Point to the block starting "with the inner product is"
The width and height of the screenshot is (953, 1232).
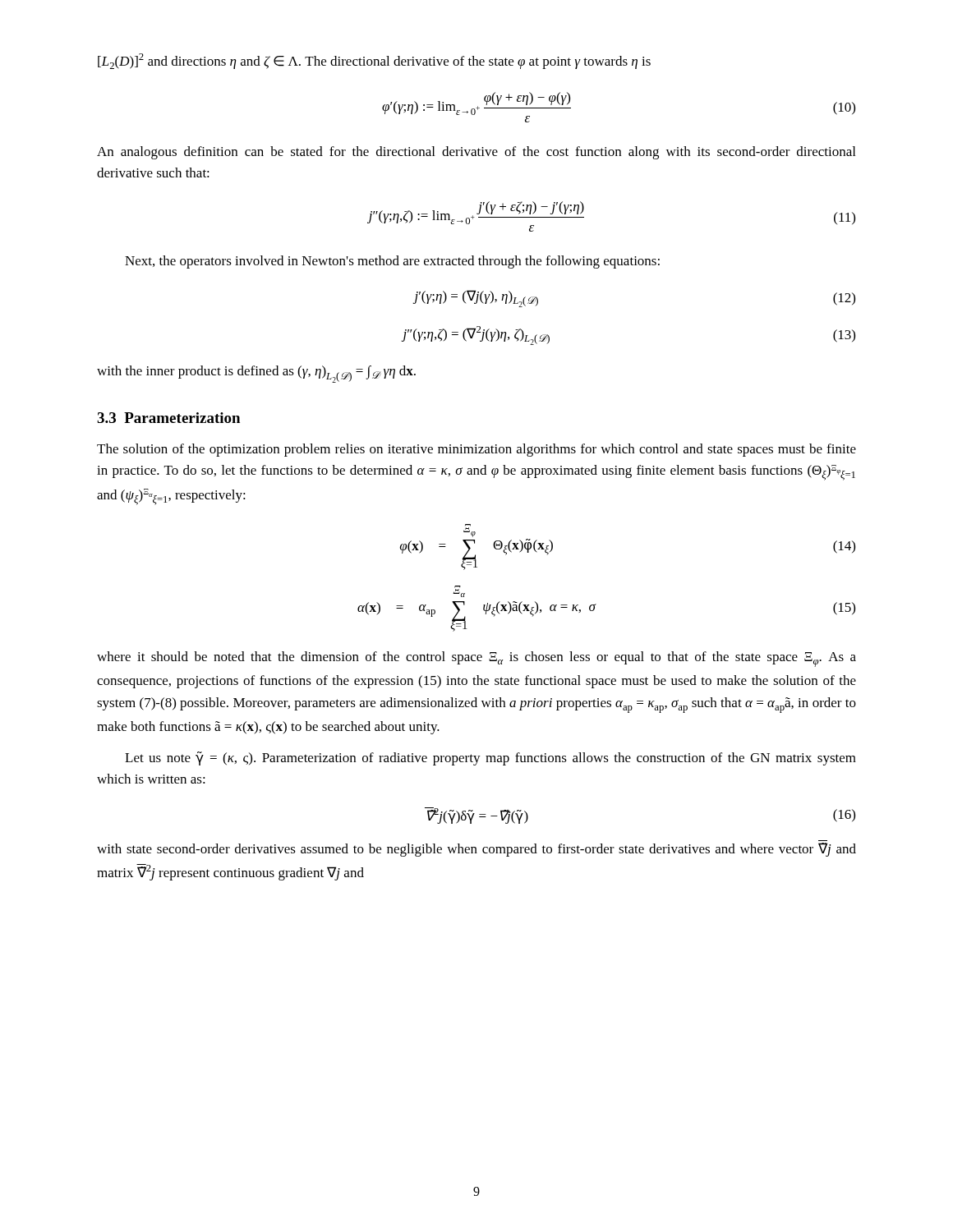[x=256, y=374]
